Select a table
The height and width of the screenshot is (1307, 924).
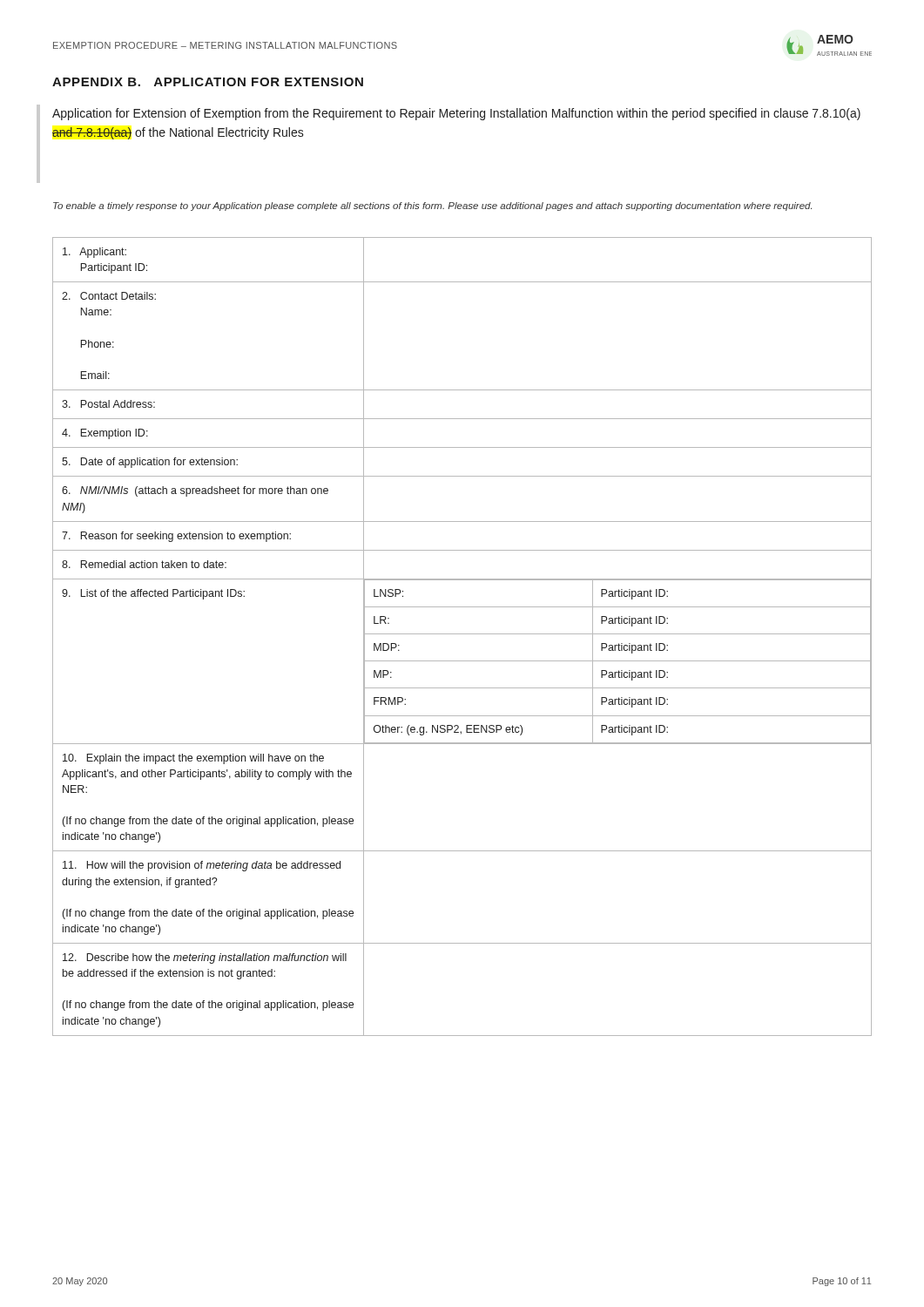tap(462, 636)
